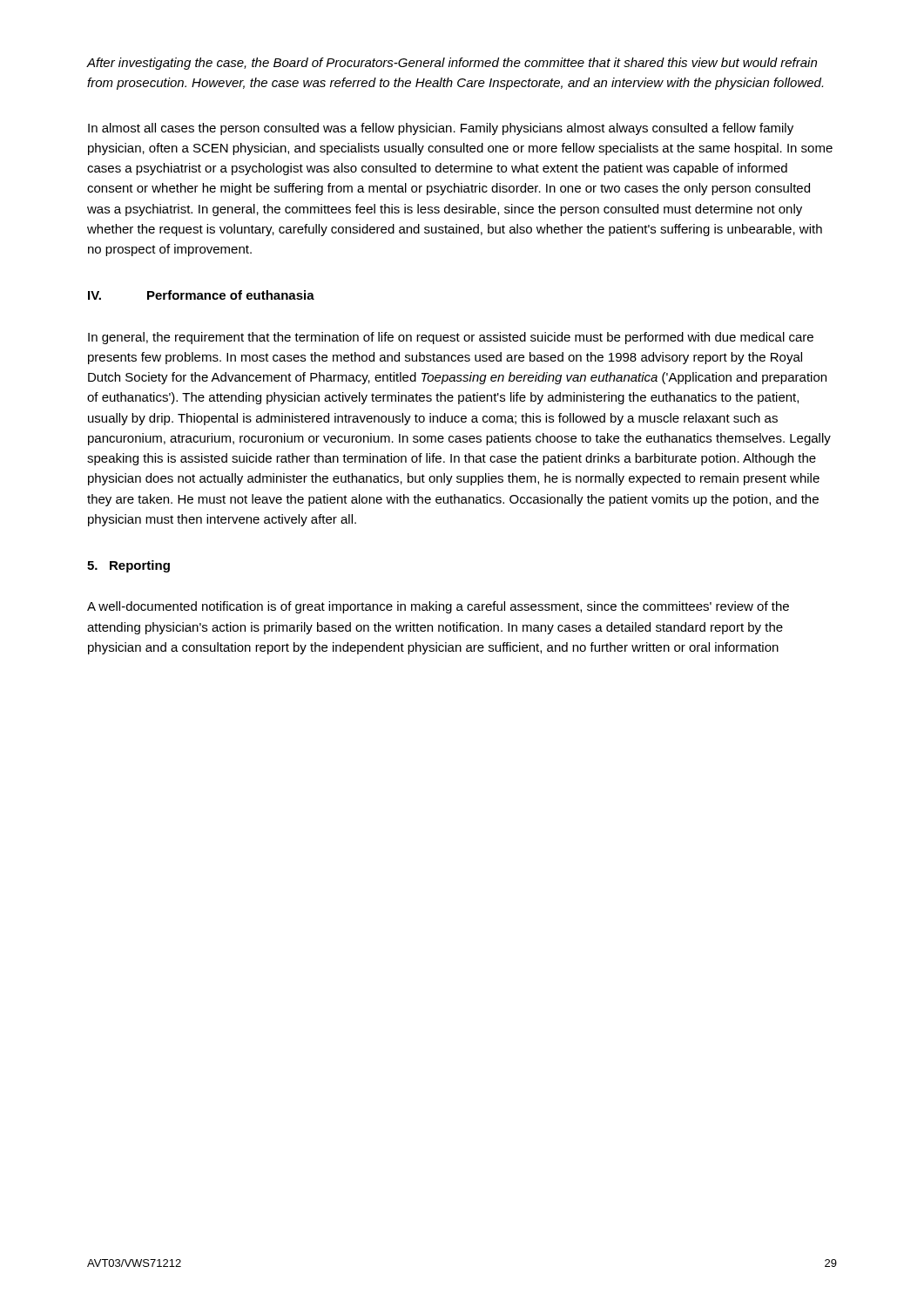Screen dimensions: 1307x924
Task: Click where it says "IV. Performance of euthanasia"
Action: [x=201, y=295]
